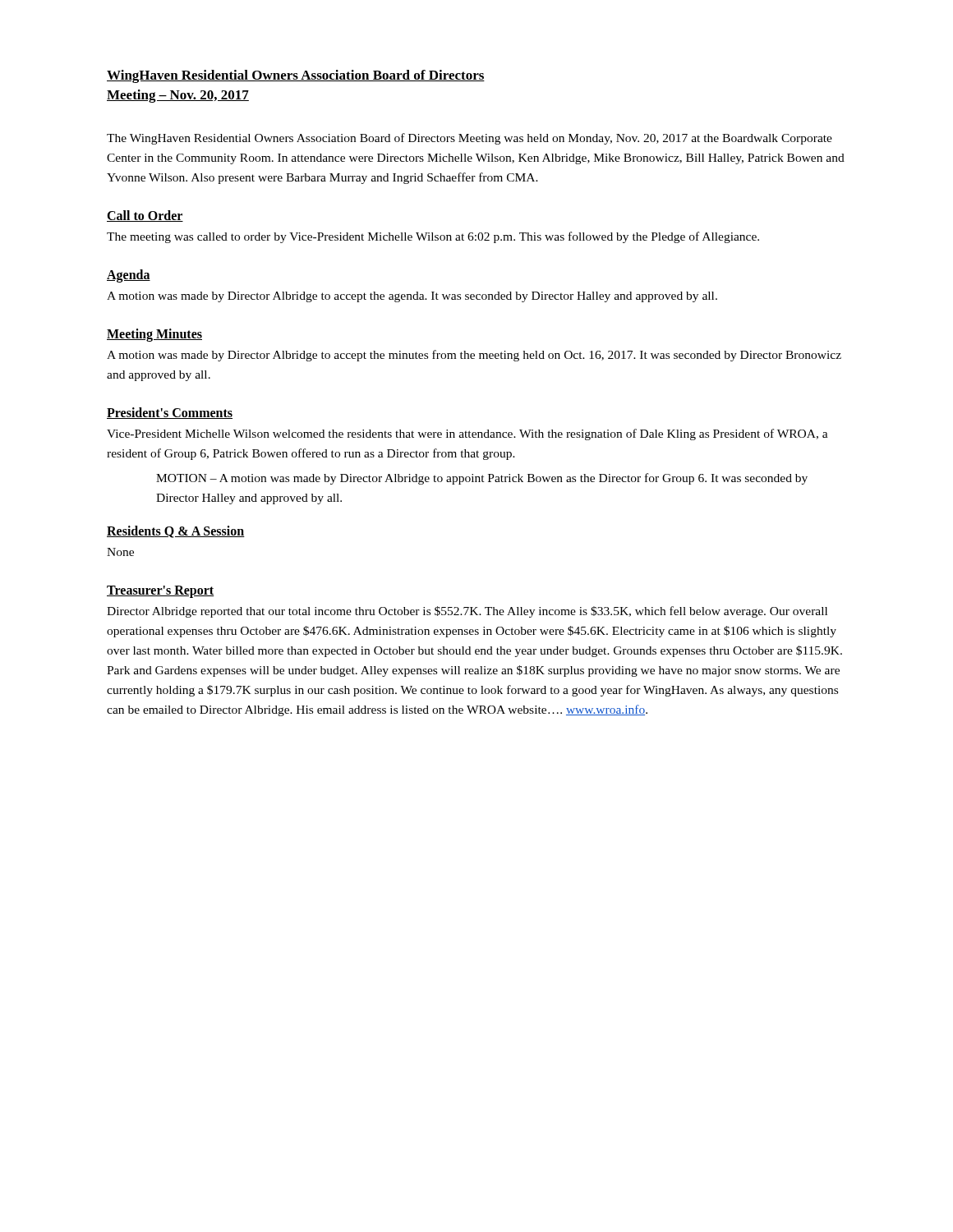Click on the text block with the text "Vice-President Michelle Wilson welcomed"

(x=467, y=443)
